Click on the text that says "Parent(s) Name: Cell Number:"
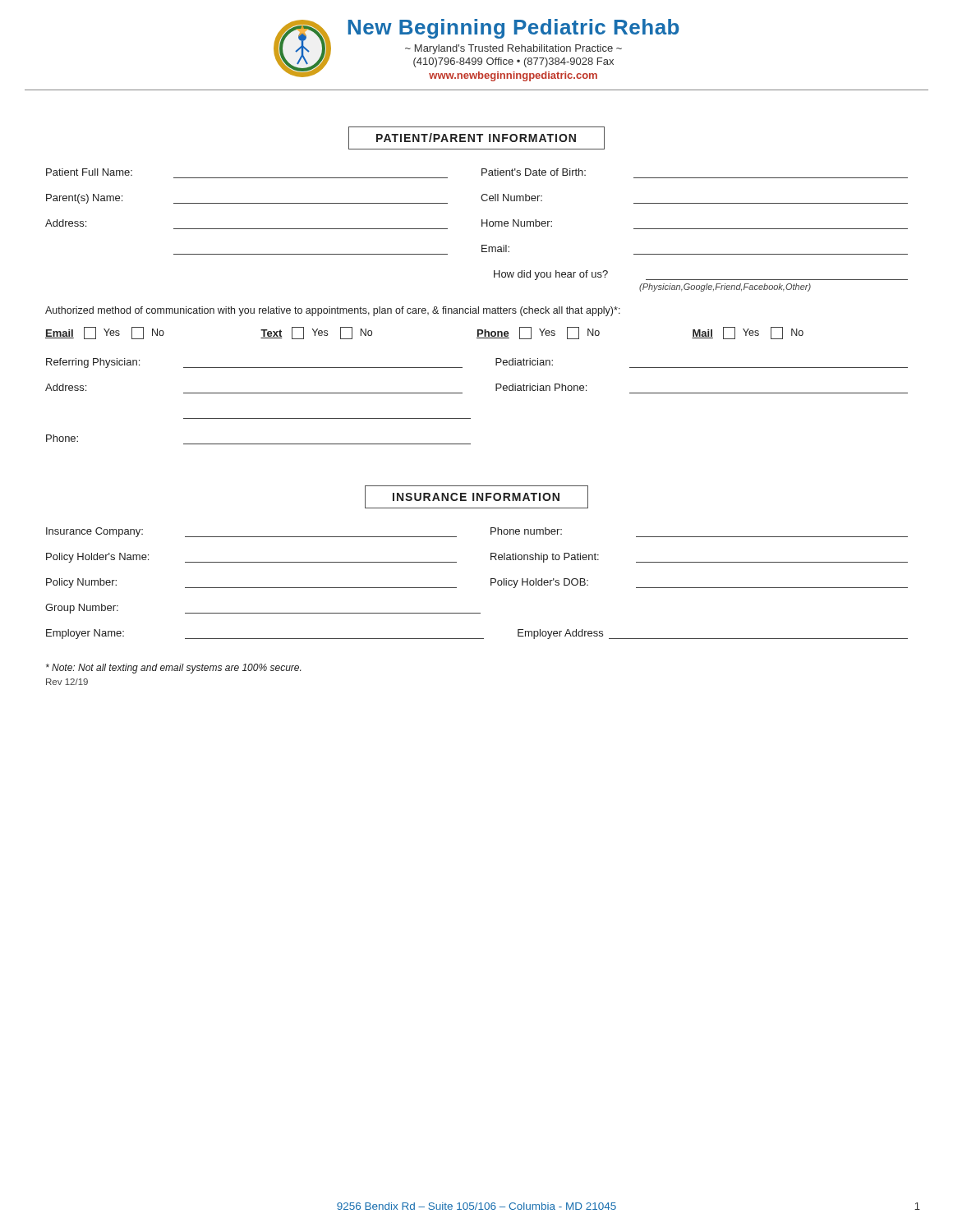The height and width of the screenshot is (1232, 953). click(x=476, y=197)
